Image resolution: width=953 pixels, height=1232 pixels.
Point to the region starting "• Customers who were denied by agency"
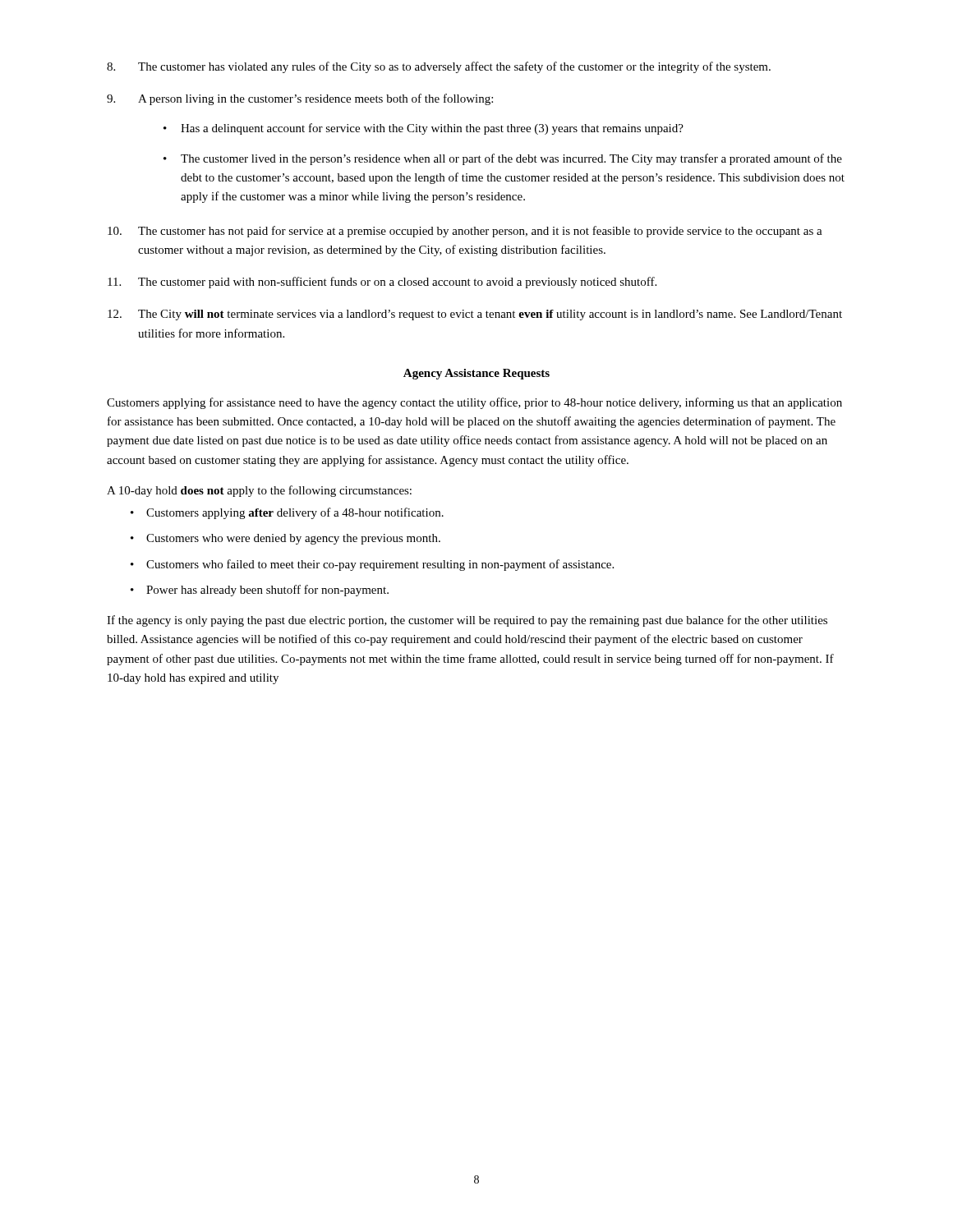[x=285, y=539]
